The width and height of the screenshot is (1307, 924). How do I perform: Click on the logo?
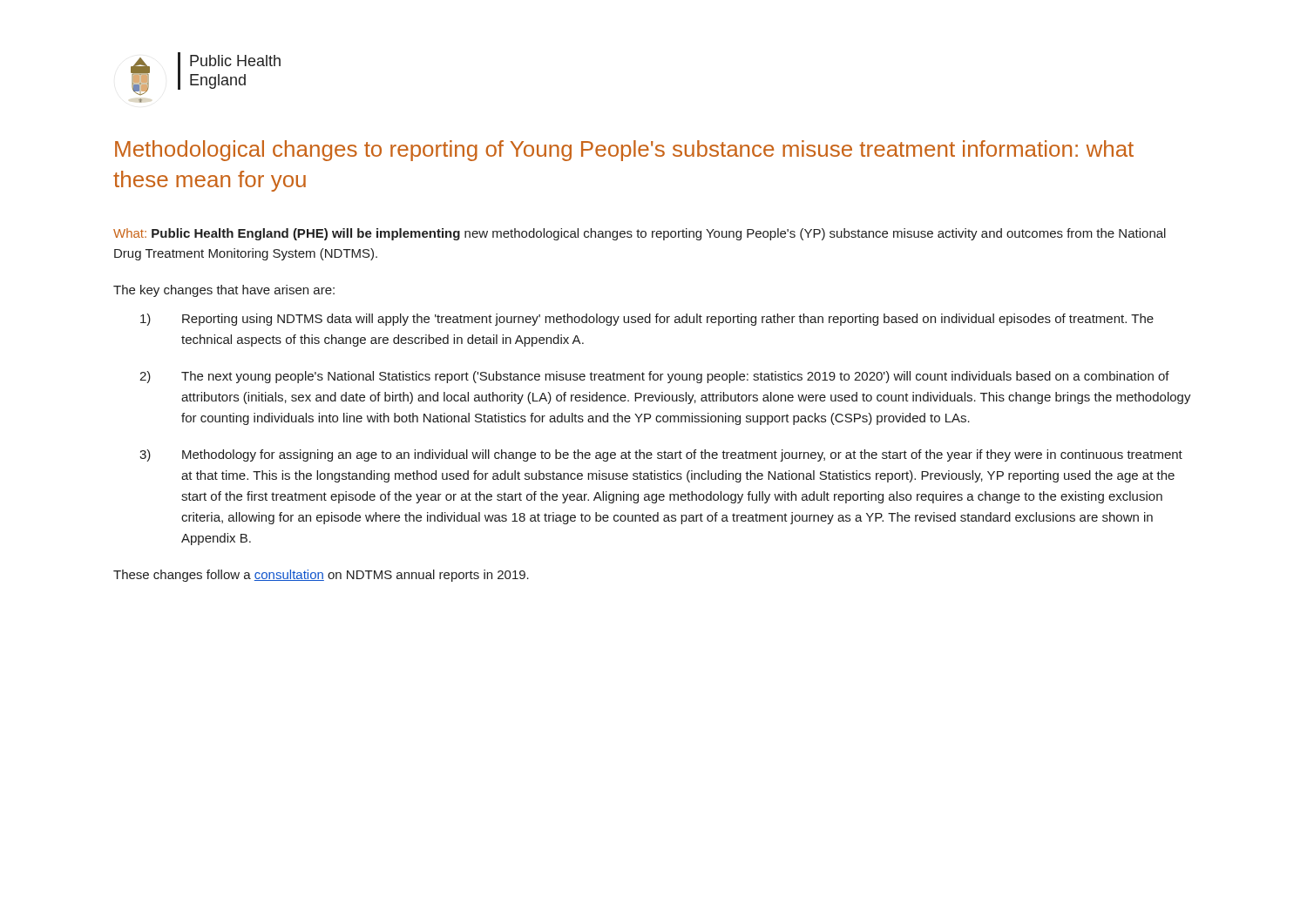coord(654,80)
